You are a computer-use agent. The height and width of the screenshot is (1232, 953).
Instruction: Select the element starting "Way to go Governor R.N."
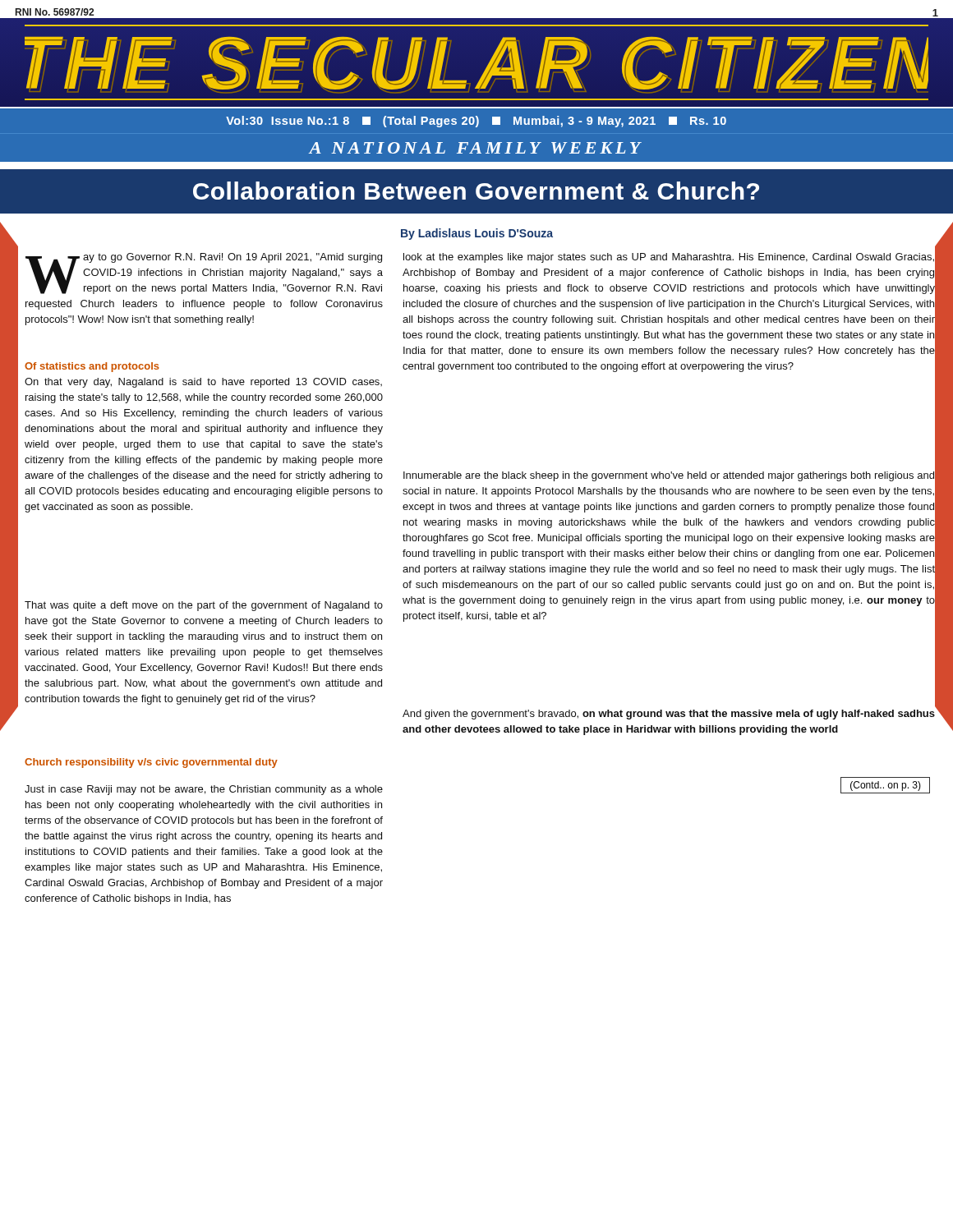click(x=204, y=287)
